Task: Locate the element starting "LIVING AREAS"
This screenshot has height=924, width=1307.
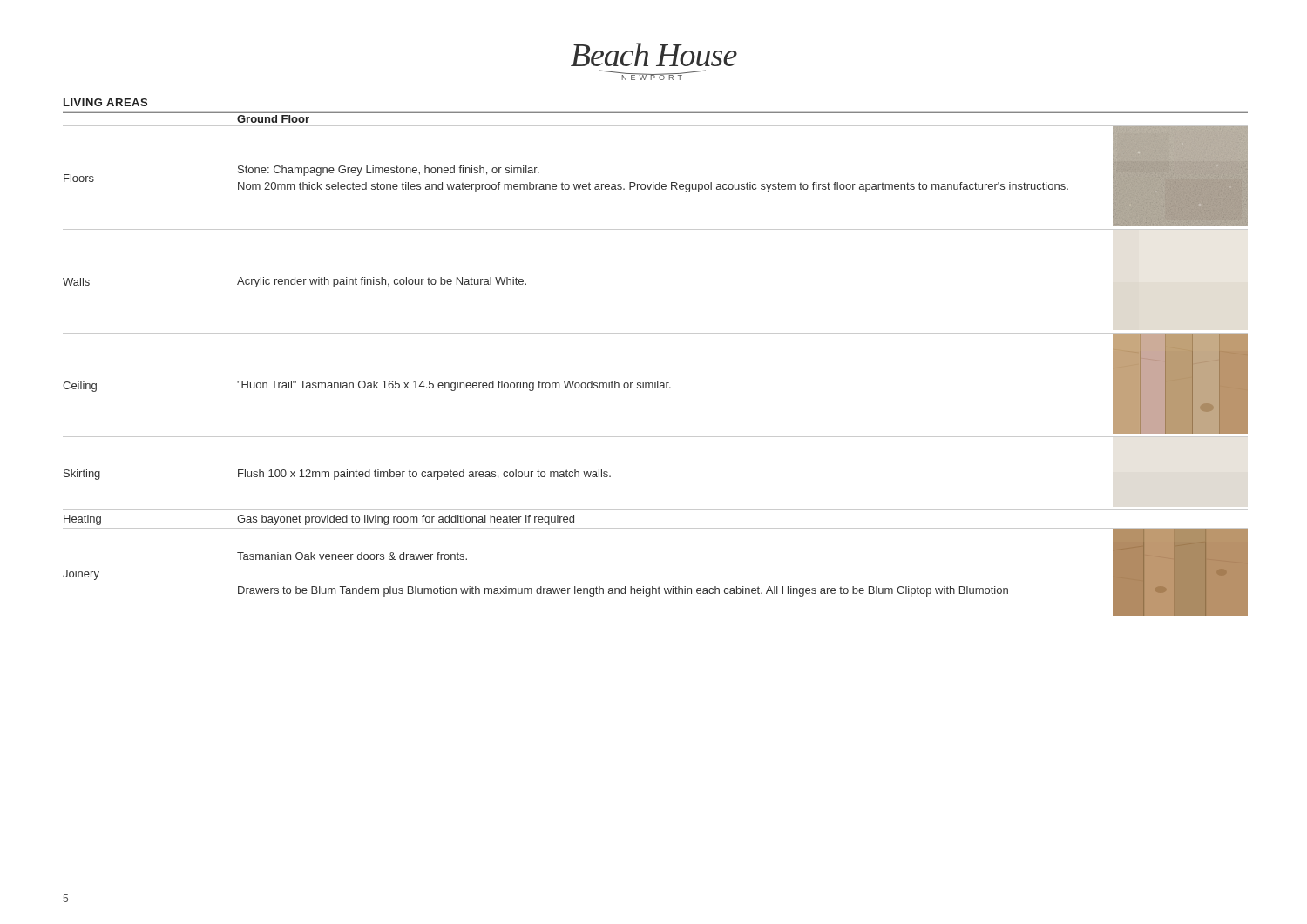Action: tap(106, 102)
